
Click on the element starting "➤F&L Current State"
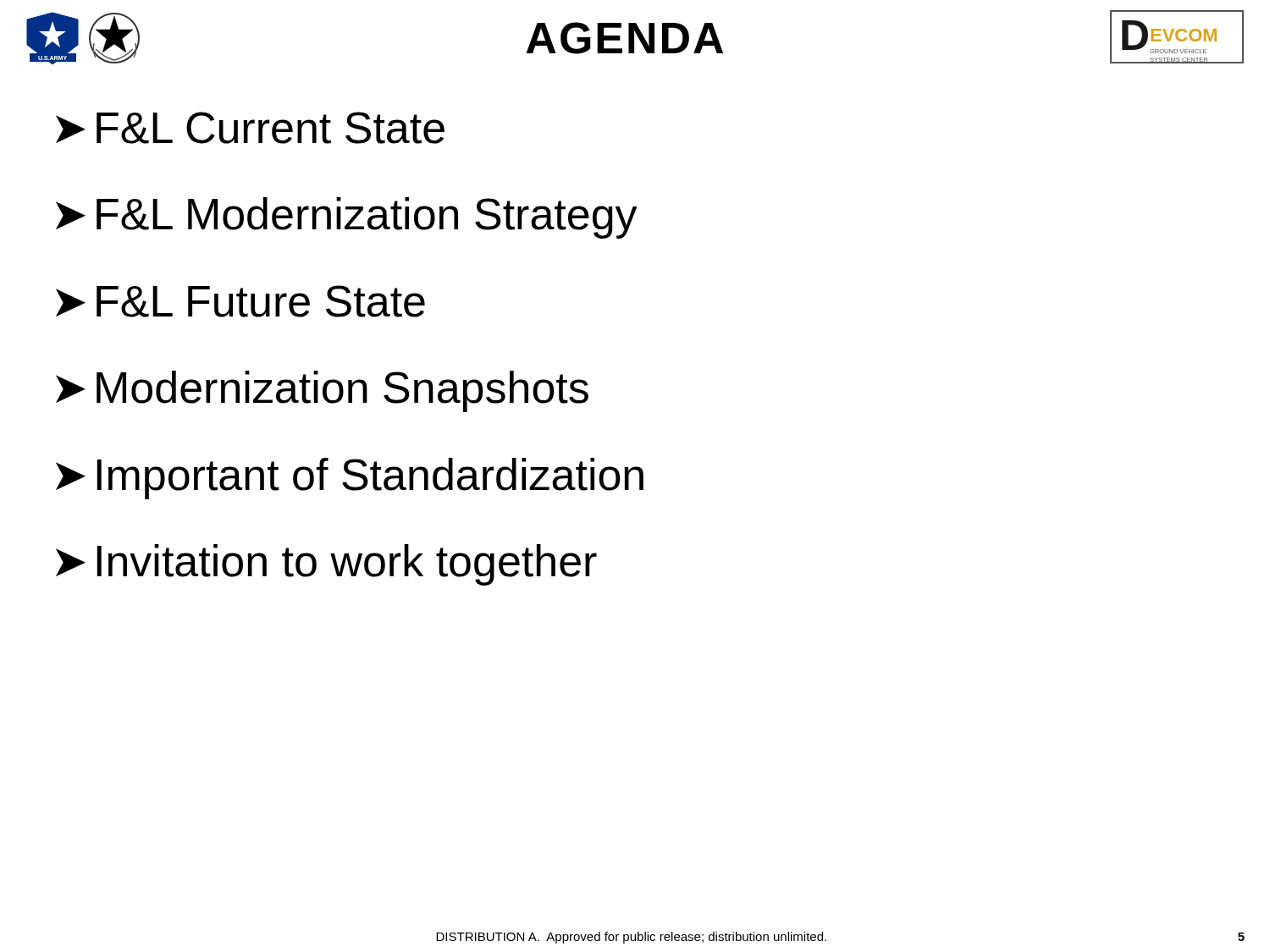[x=249, y=128]
